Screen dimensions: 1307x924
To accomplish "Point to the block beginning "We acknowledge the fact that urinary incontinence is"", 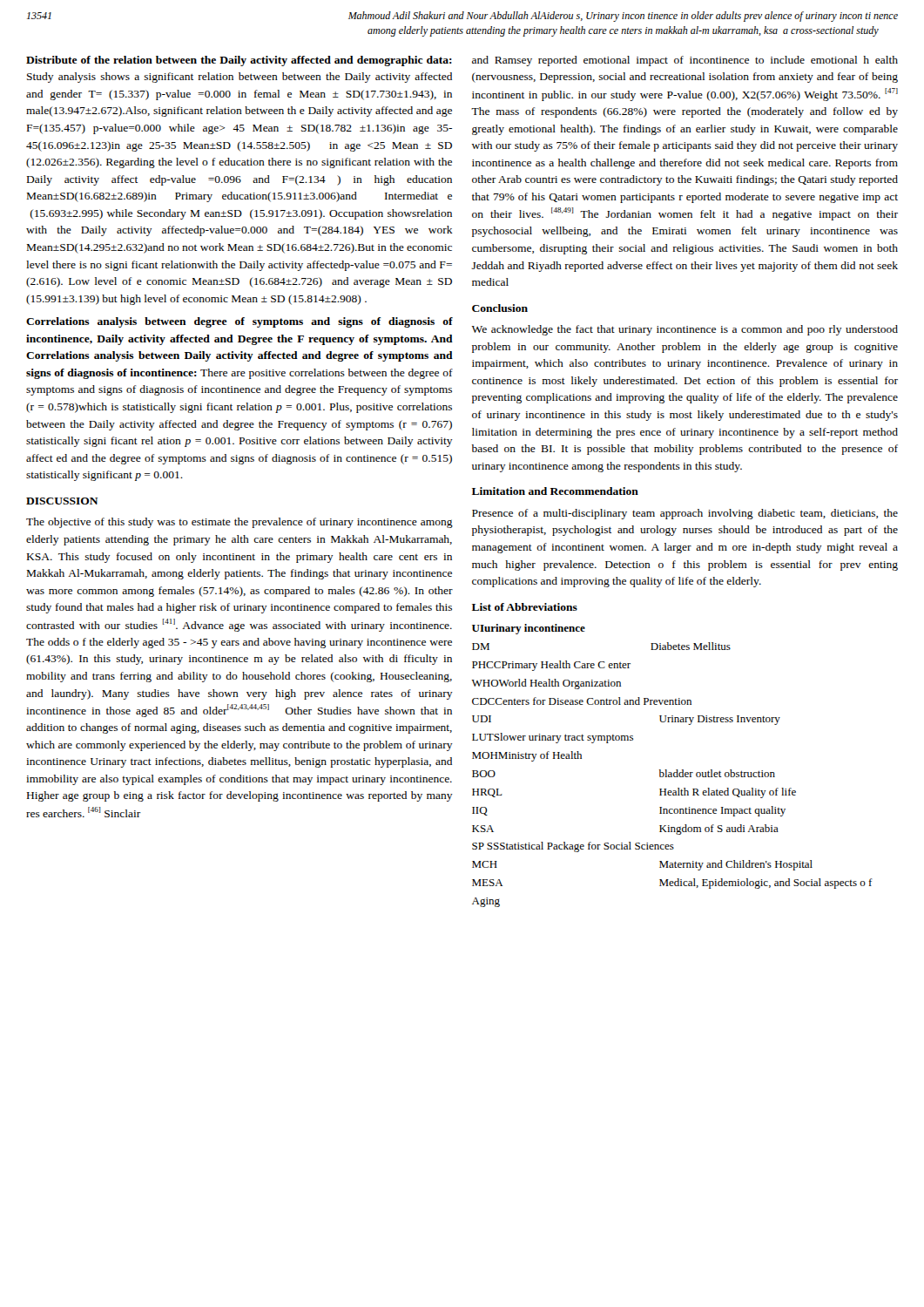I will 685,398.
